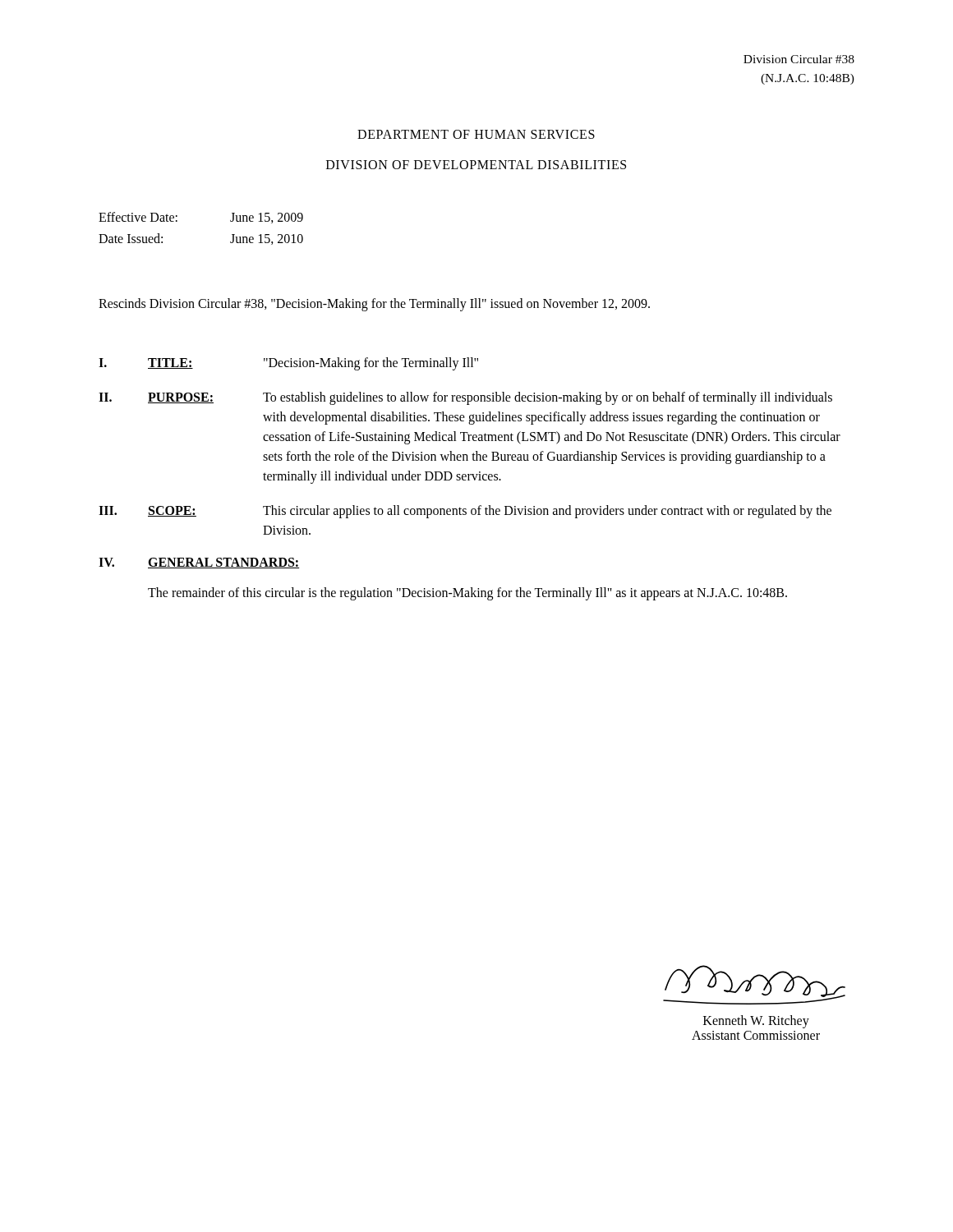953x1232 pixels.
Task: Find the table that mentions "Date Issued:"
Action: (201, 228)
